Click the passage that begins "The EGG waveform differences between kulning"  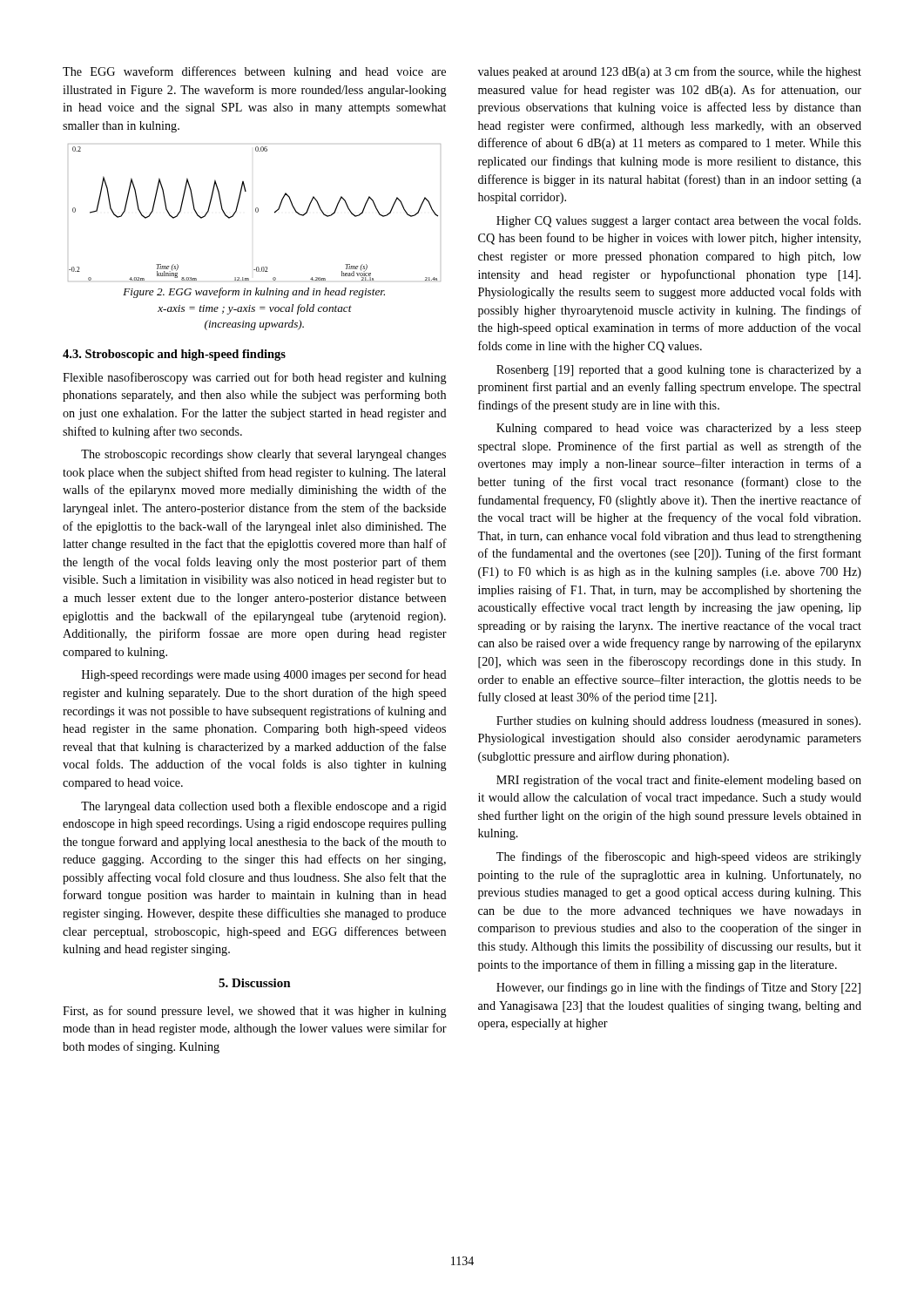255,99
